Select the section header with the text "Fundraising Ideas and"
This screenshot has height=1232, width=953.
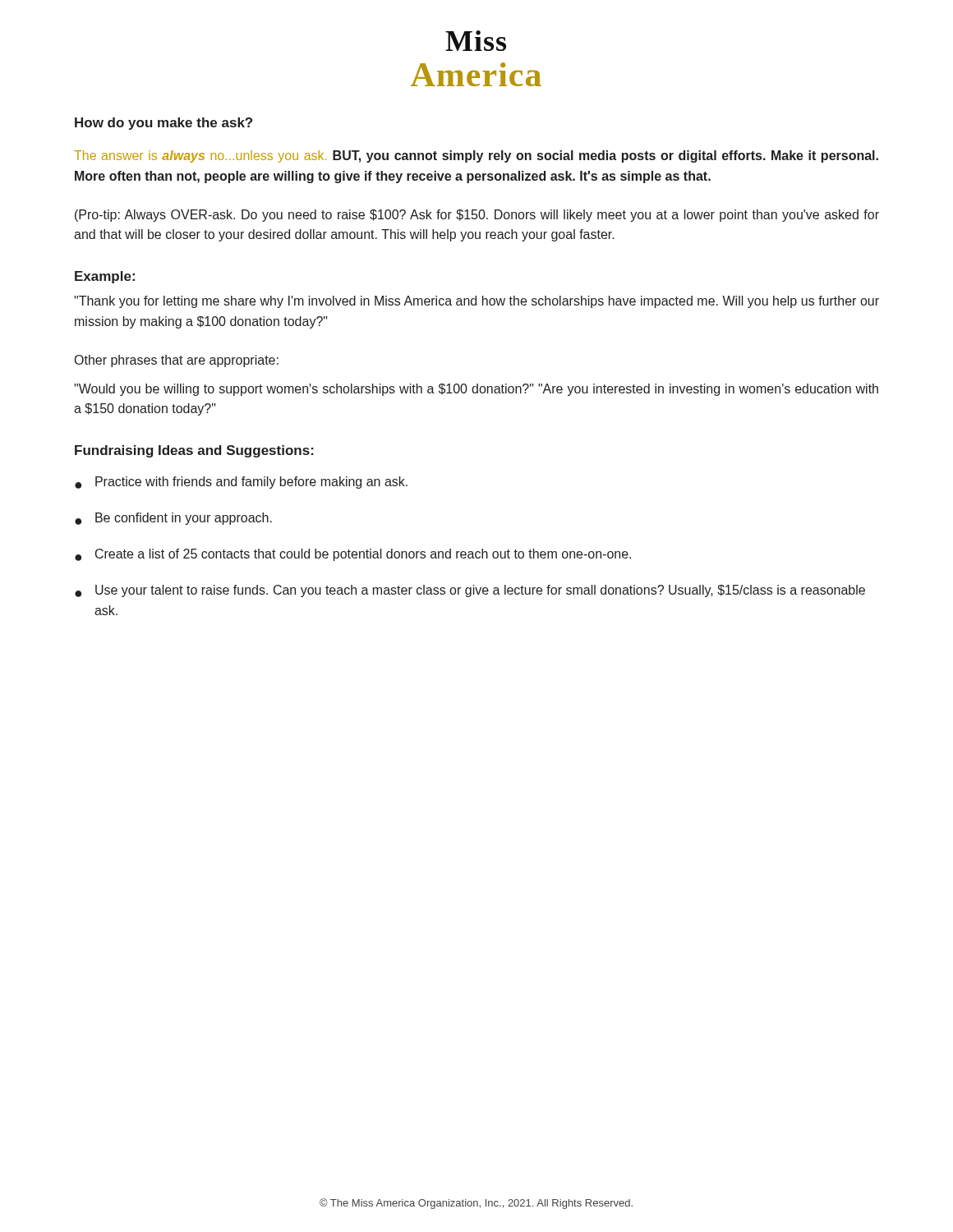point(194,451)
